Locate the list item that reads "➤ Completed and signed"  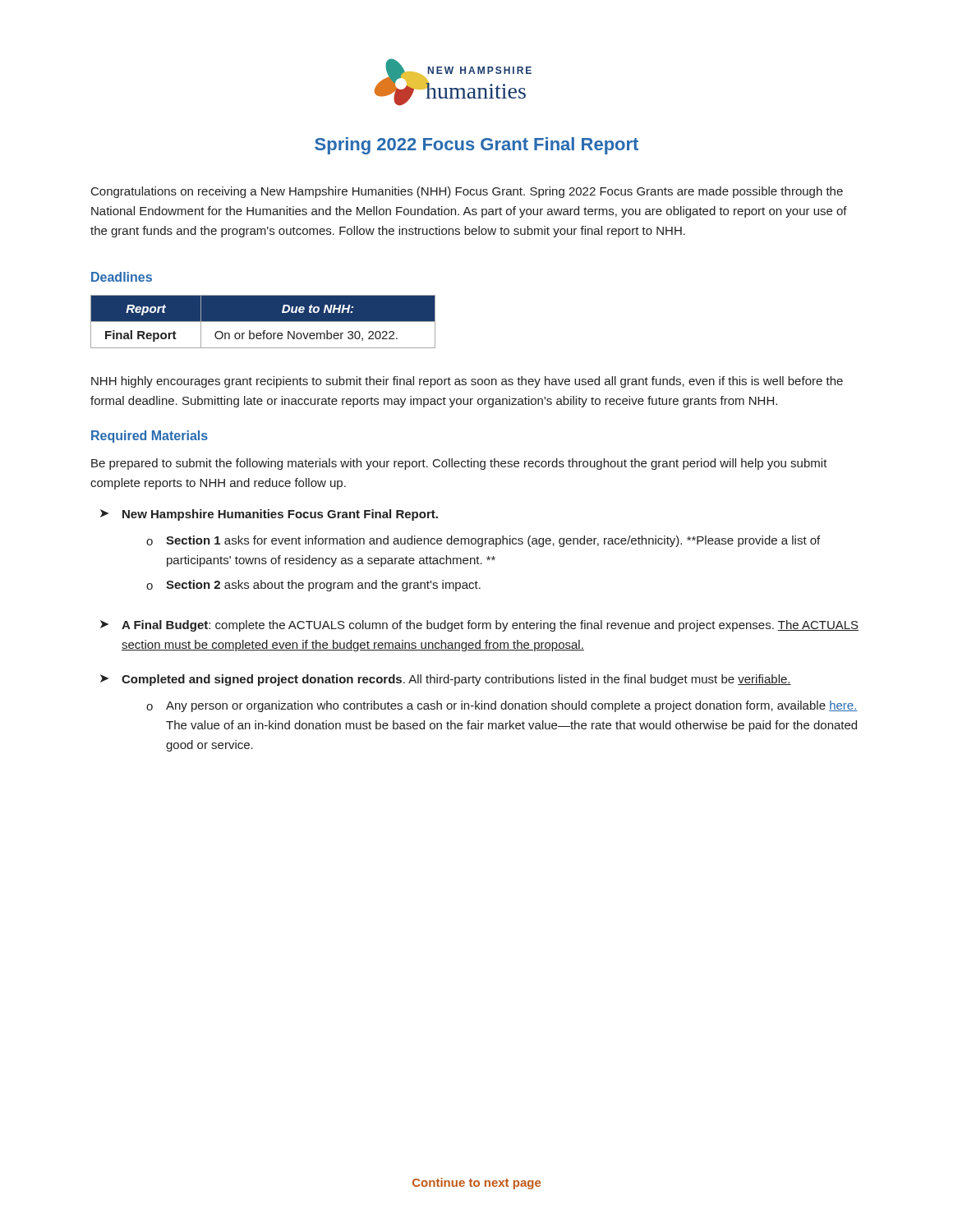click(x=481, y=715)
